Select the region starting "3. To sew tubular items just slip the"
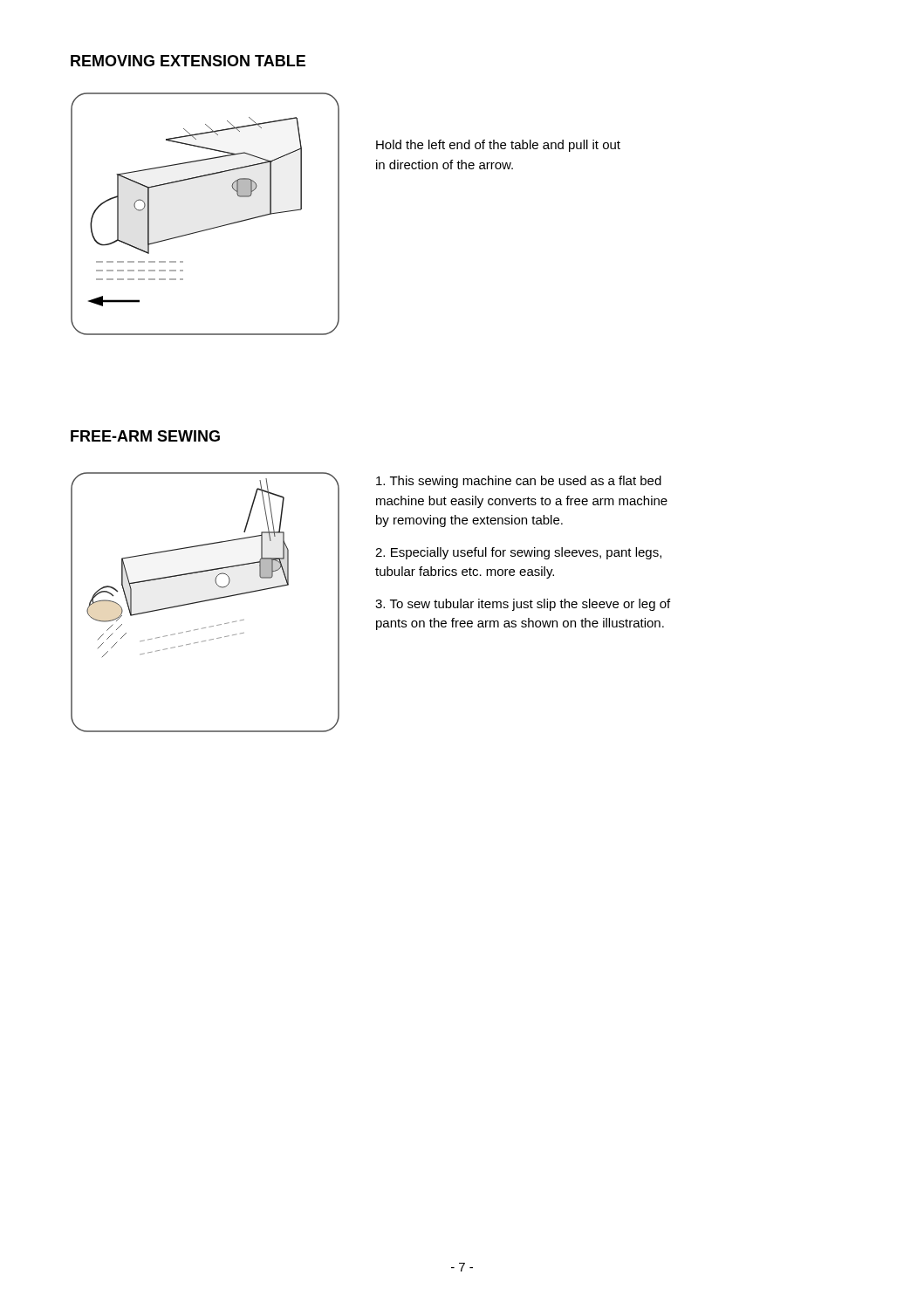 click(523, 613)
